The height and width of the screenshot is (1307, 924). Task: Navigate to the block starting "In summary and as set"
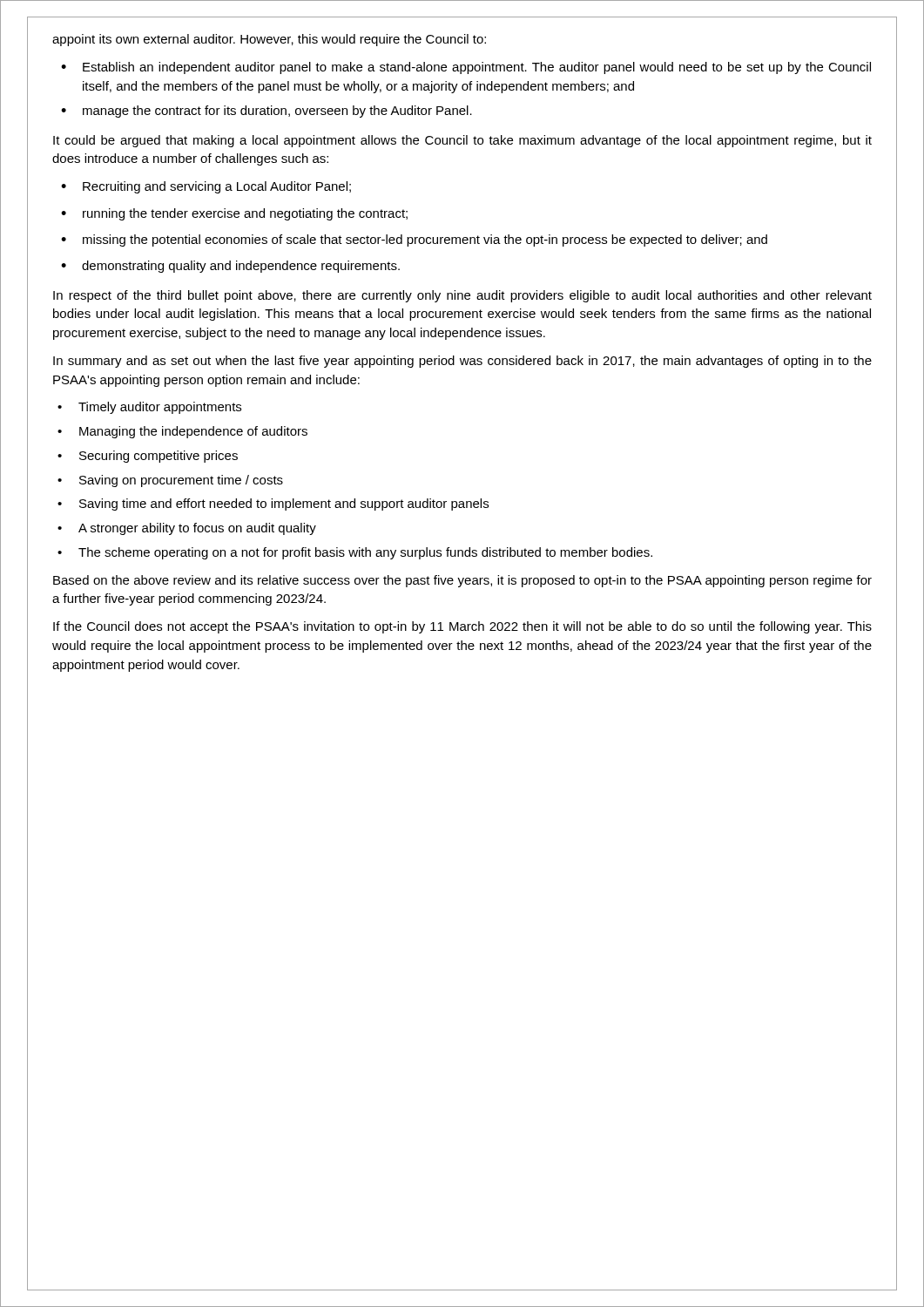click(x=462, y=370)
